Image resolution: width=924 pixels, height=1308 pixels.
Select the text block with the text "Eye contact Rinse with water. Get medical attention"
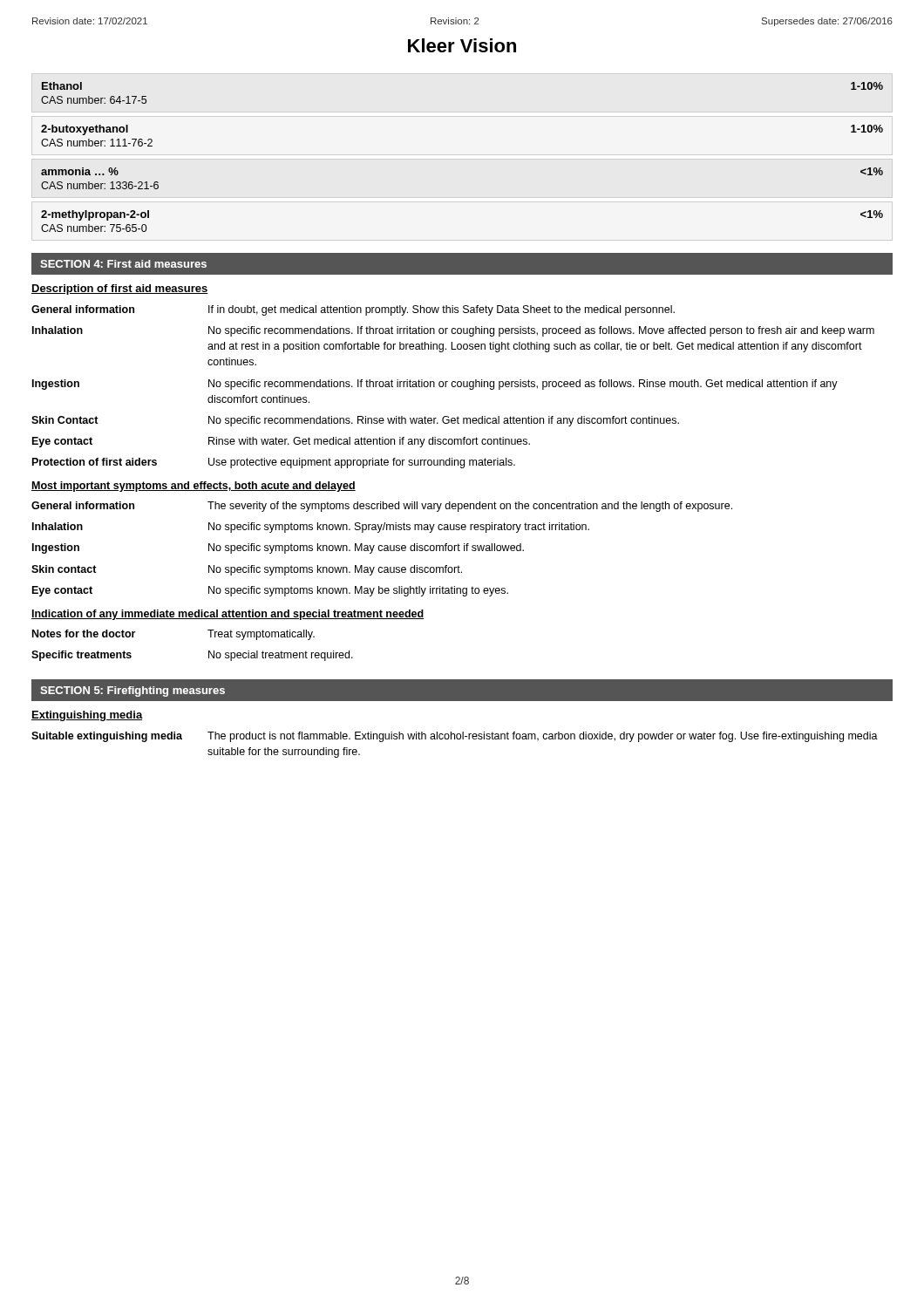462,441
